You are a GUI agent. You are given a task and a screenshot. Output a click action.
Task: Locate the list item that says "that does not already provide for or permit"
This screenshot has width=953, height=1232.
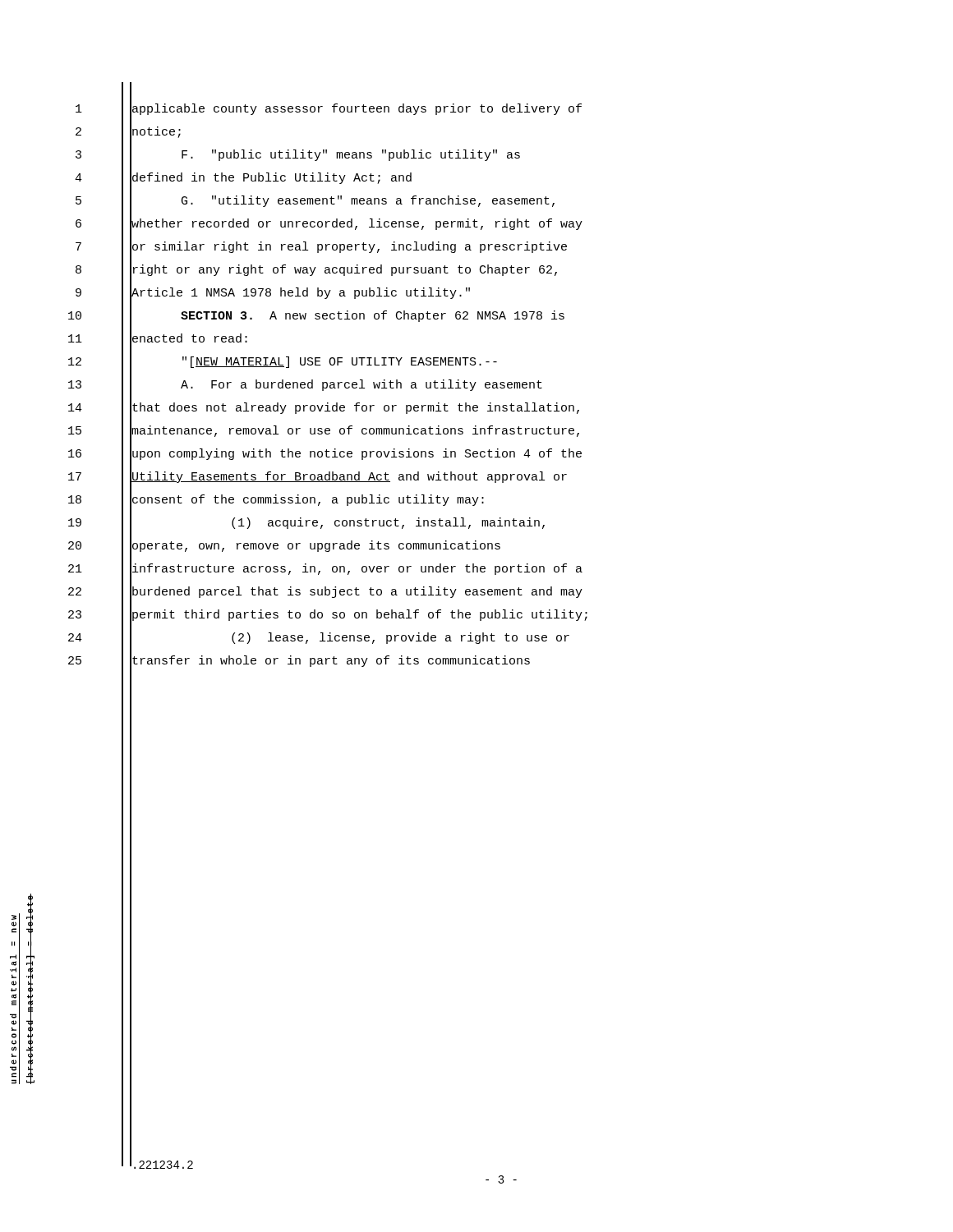tap(501, 409)
